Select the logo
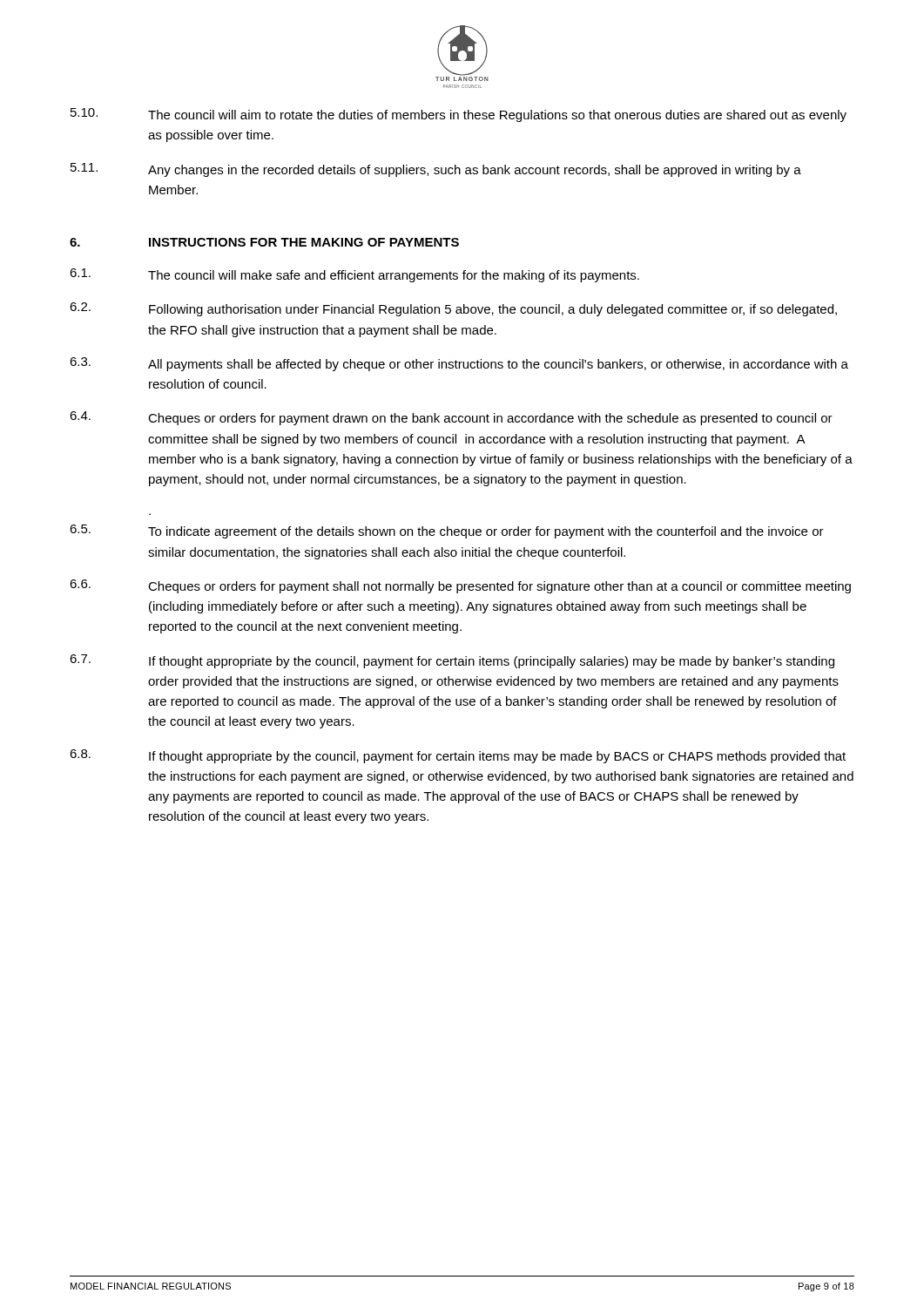Image resolution: width=924 pixels, height=1307 pixels. tap(462, 57)
